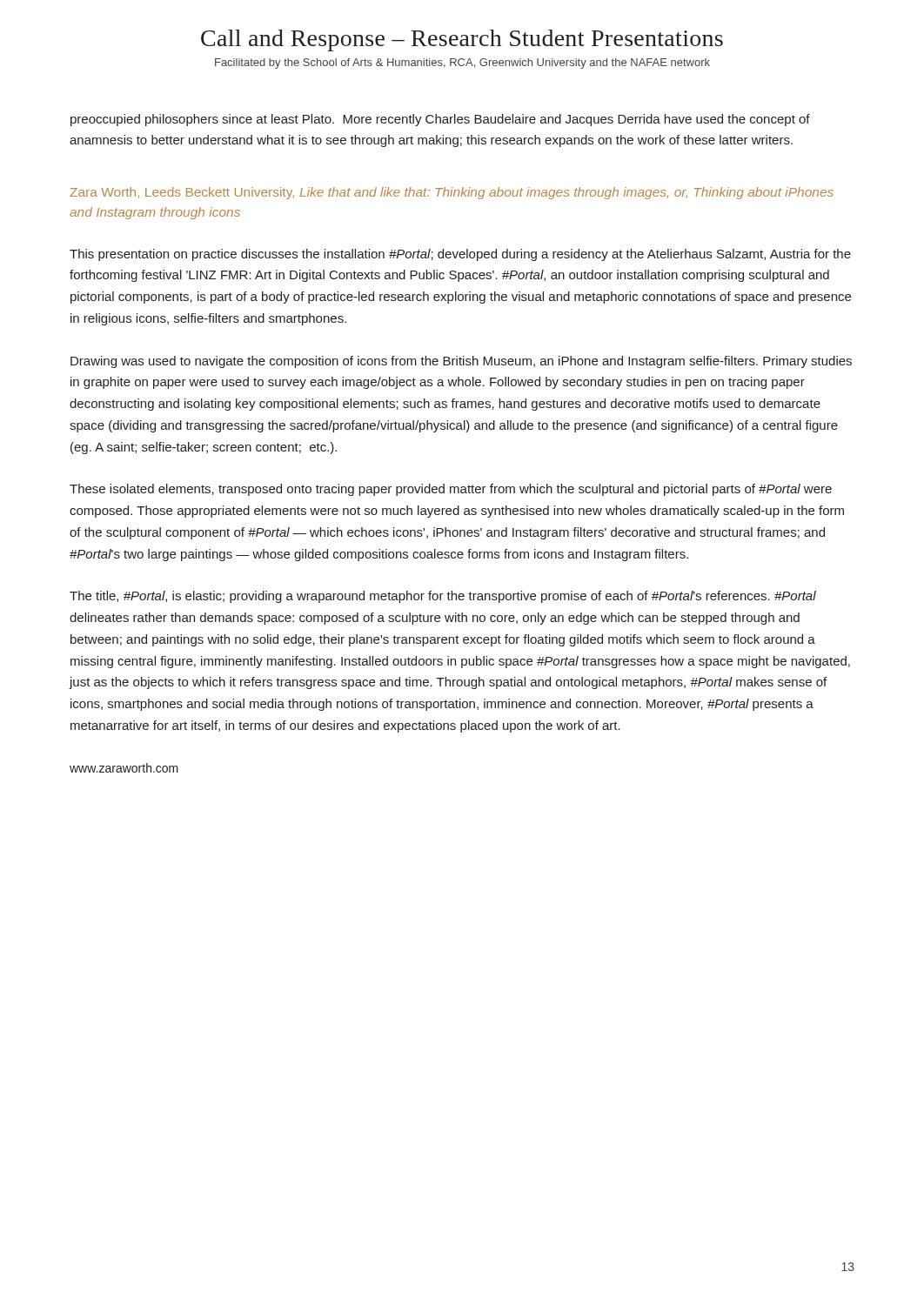Find the text block starting "Zara Worth, Leeds Beckett University, Like that and"
The image size is (924, 1305).
point(452,202)
